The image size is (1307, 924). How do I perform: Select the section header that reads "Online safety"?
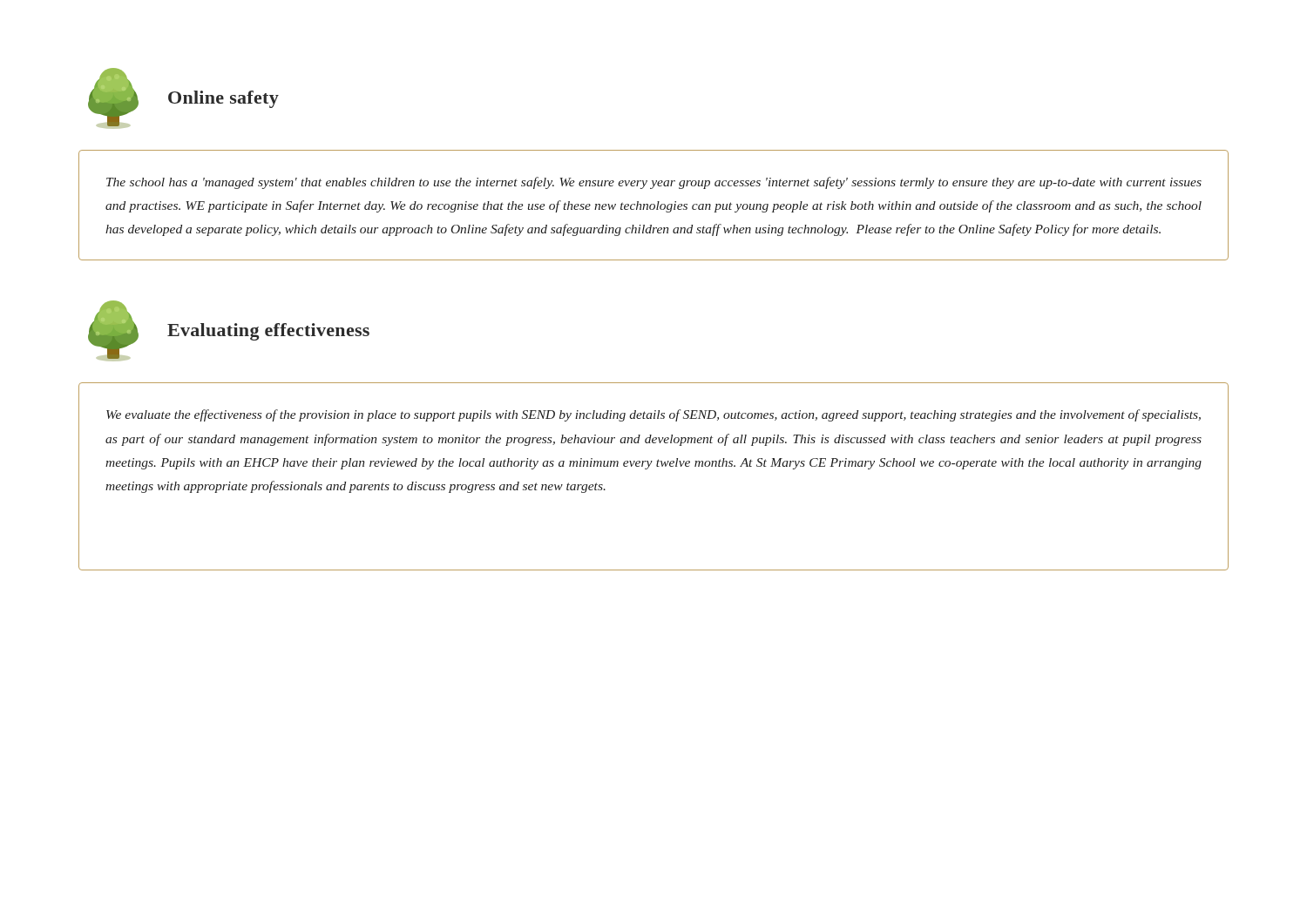(x=223, y=97)
